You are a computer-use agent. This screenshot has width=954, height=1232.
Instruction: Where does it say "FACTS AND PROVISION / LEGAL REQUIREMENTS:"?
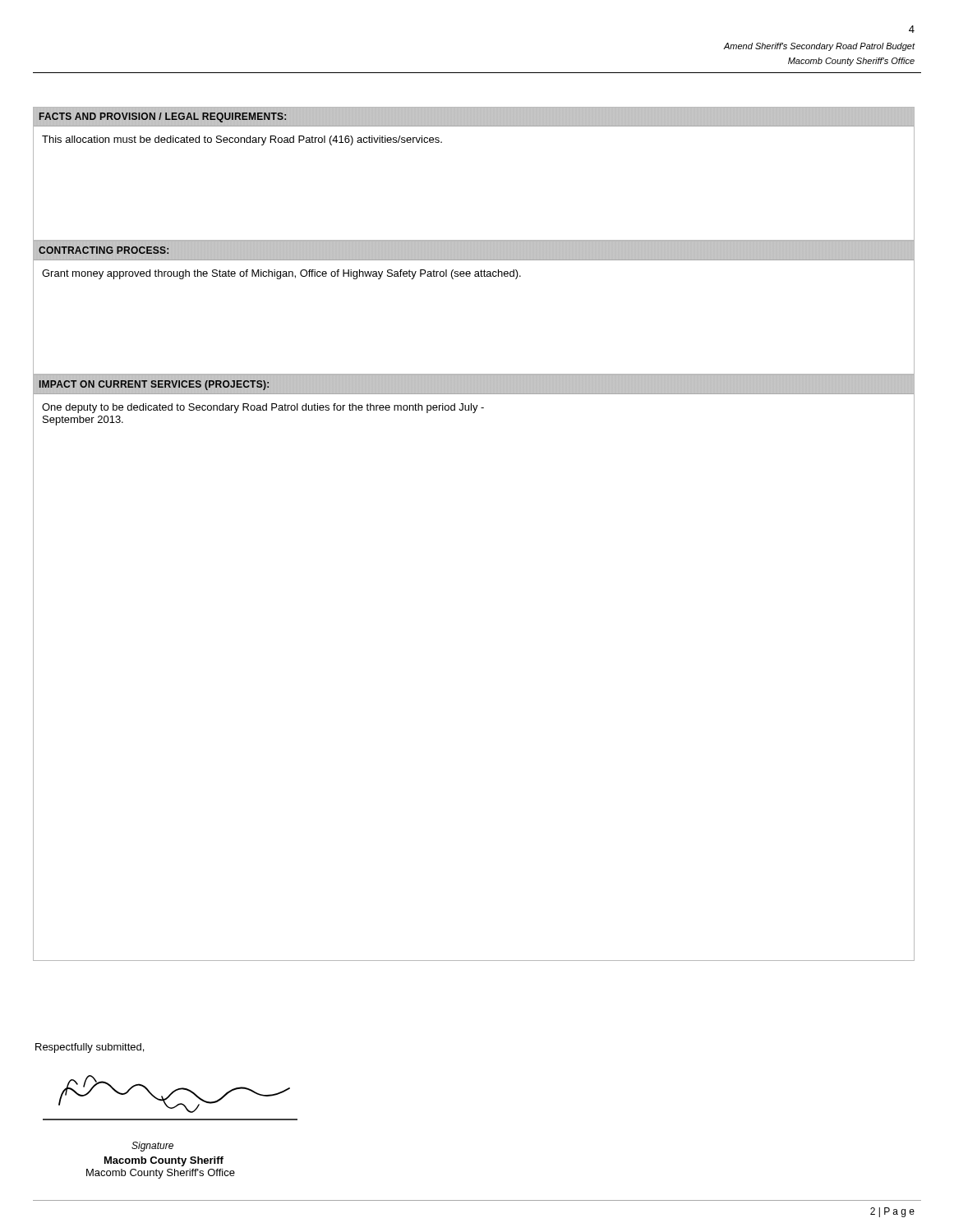163,117
